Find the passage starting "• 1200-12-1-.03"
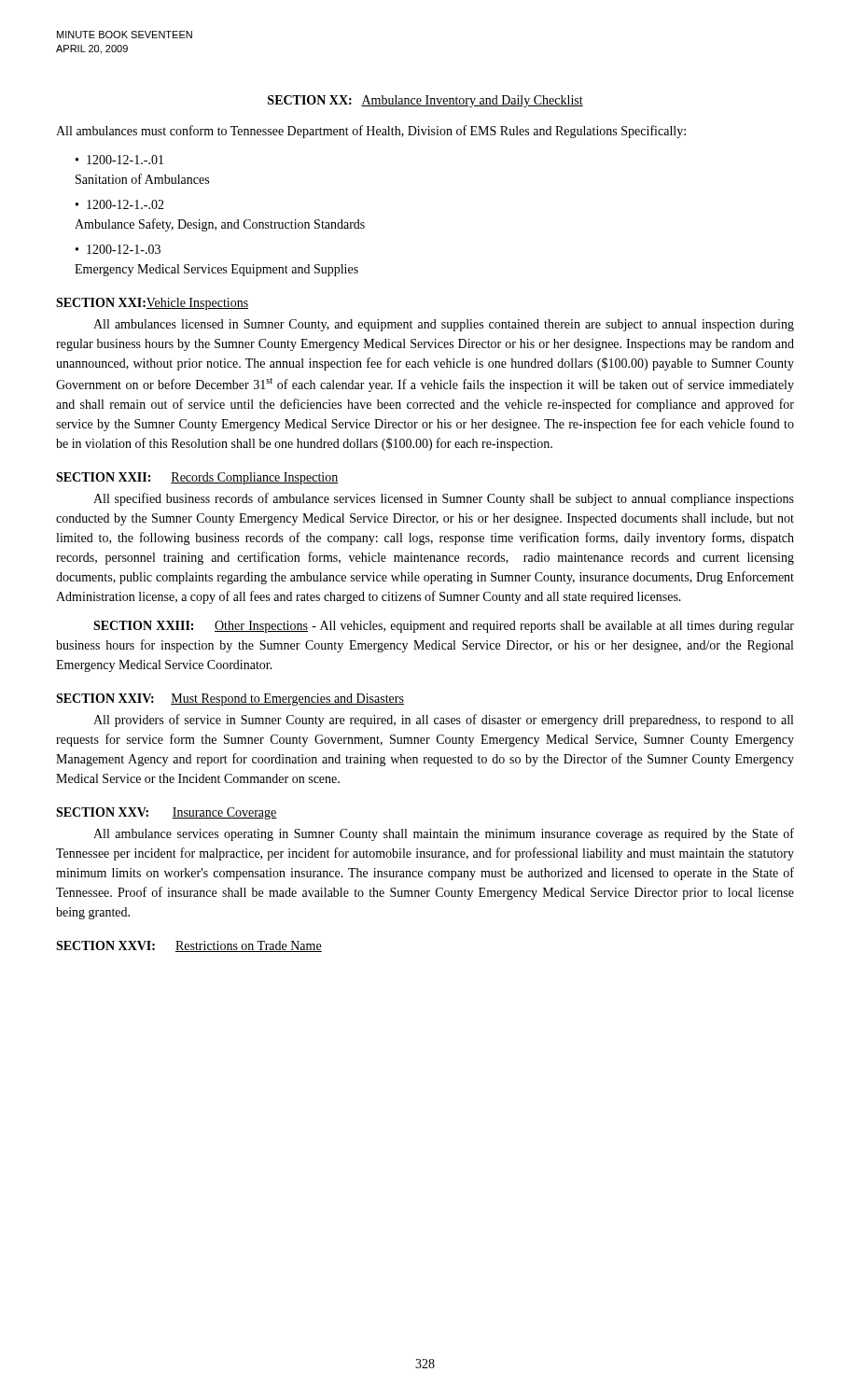Screen dimensions: 1400x850 118,250
